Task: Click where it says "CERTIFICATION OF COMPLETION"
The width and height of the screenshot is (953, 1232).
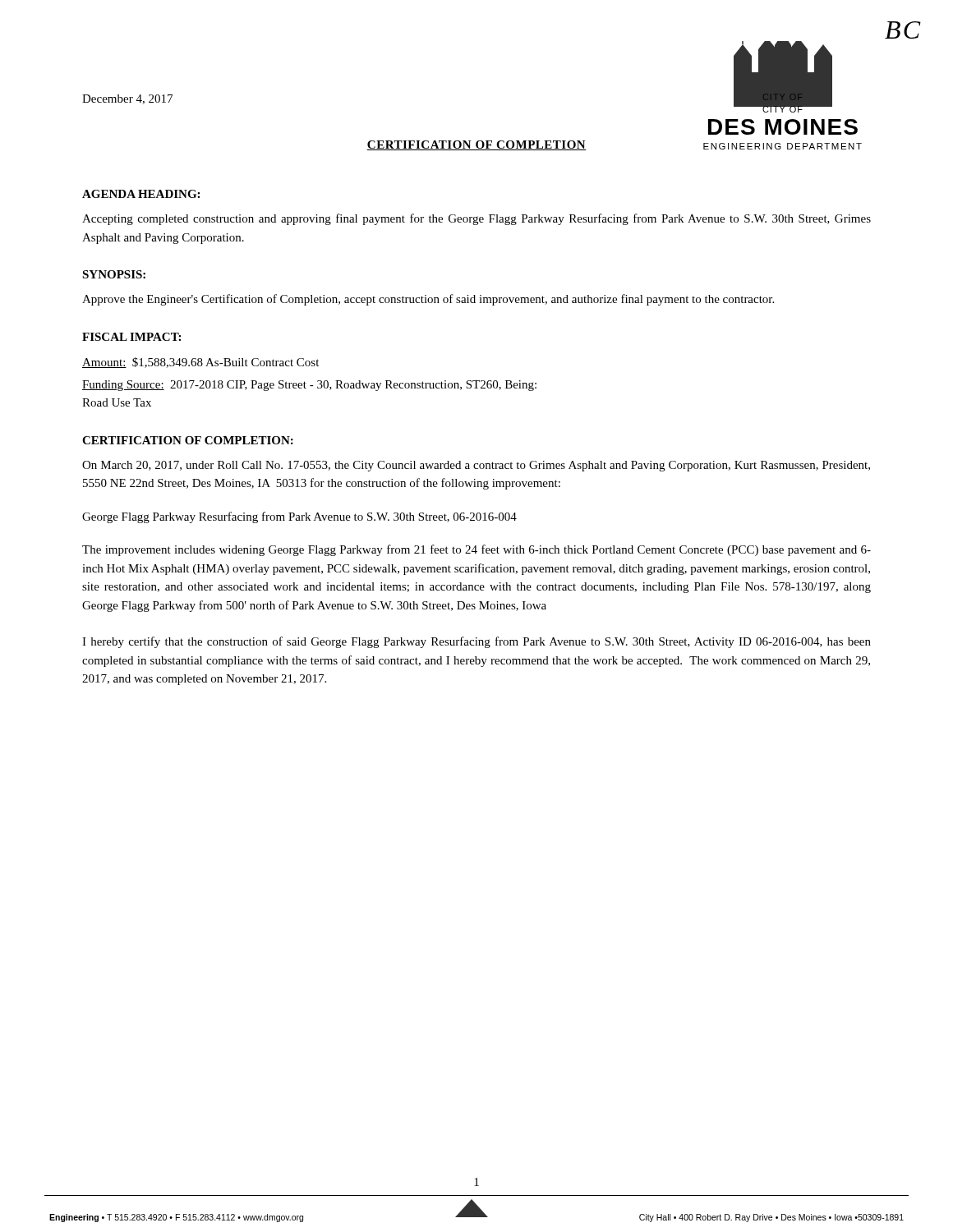Action: 476,145
